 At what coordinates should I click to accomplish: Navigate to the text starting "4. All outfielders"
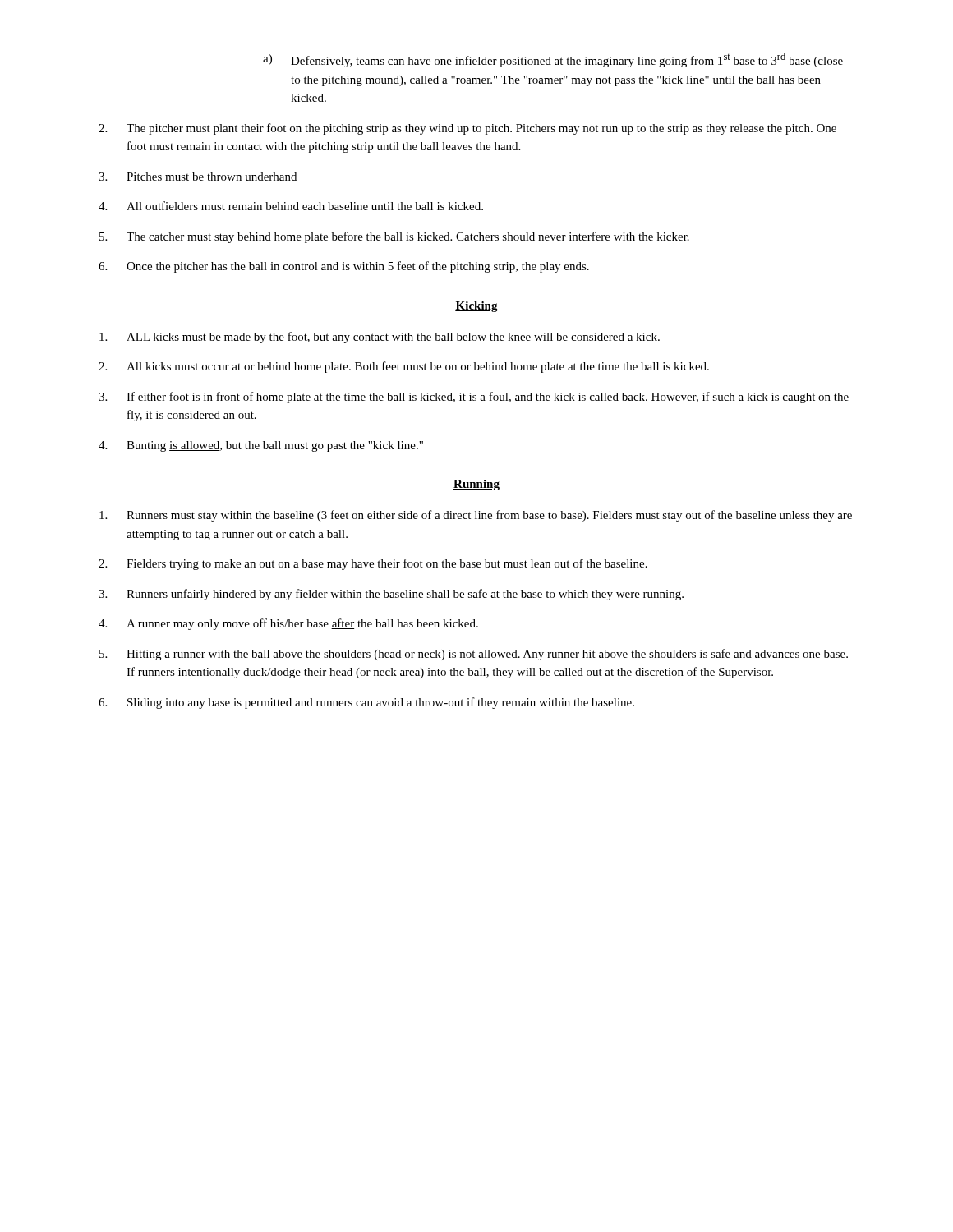(476, 206)
